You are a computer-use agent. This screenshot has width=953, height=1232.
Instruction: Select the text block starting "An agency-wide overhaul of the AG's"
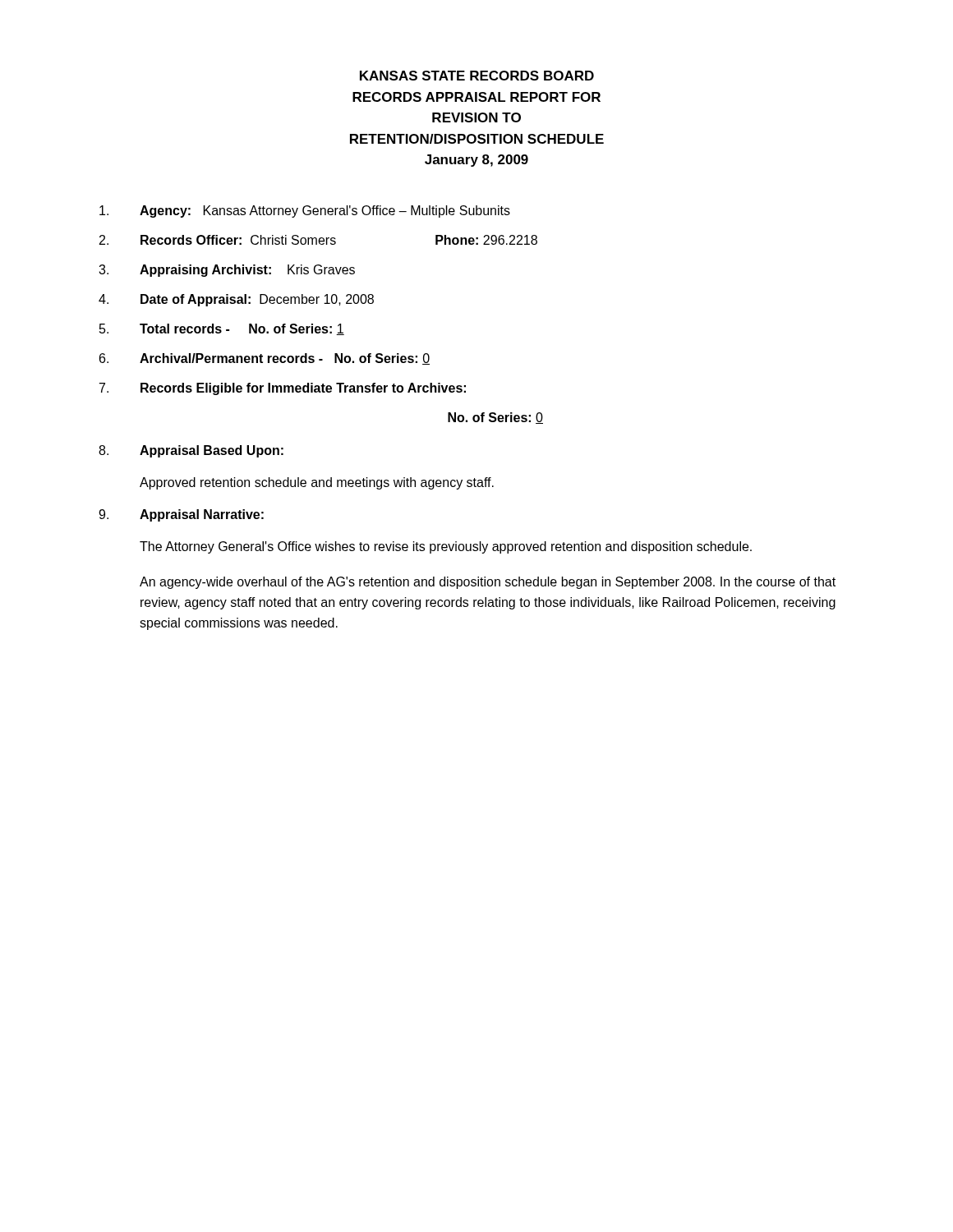coord(488,602)
